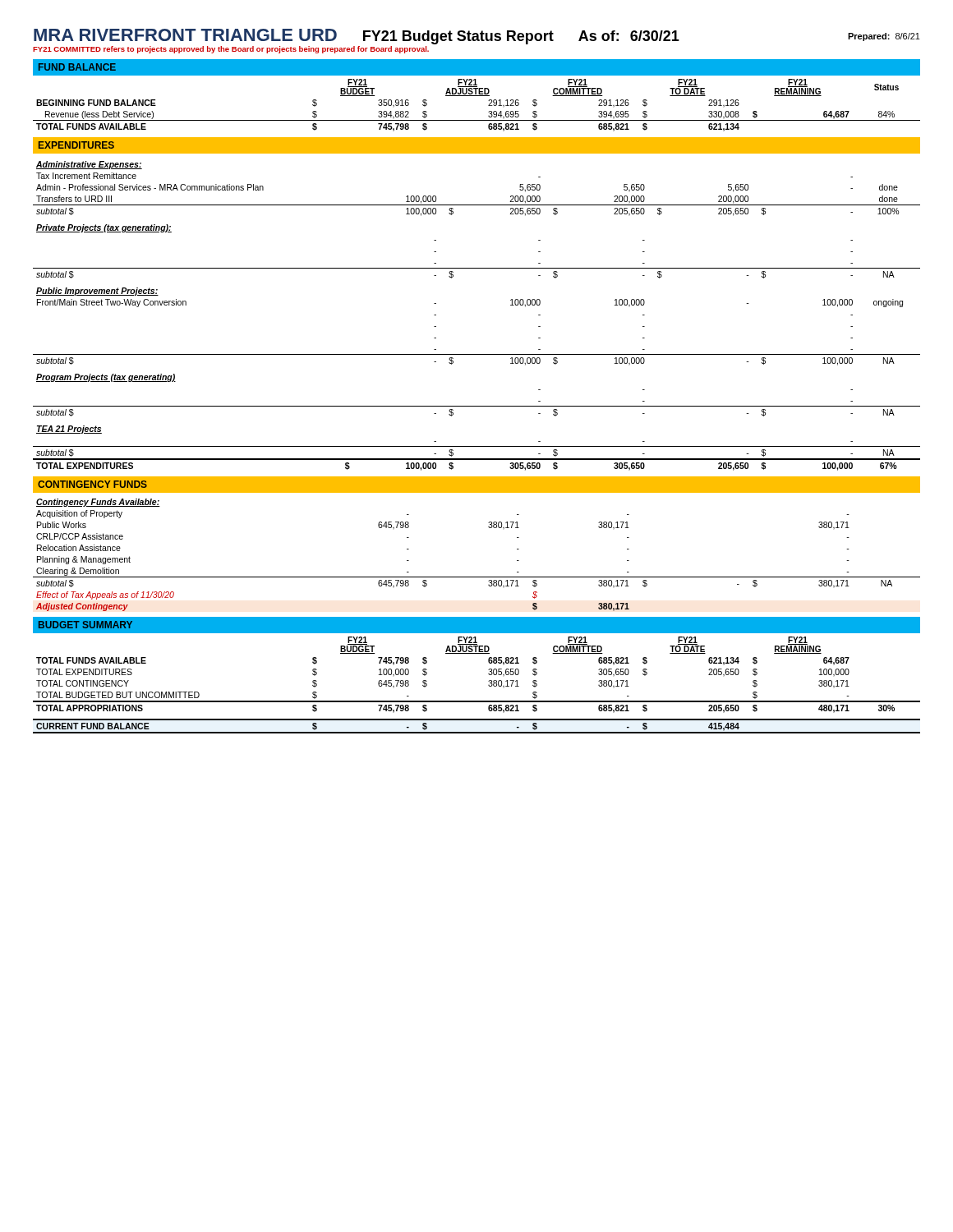
Task: Select the table that reads "Transfers to URD III"
Action: [476, 314]
